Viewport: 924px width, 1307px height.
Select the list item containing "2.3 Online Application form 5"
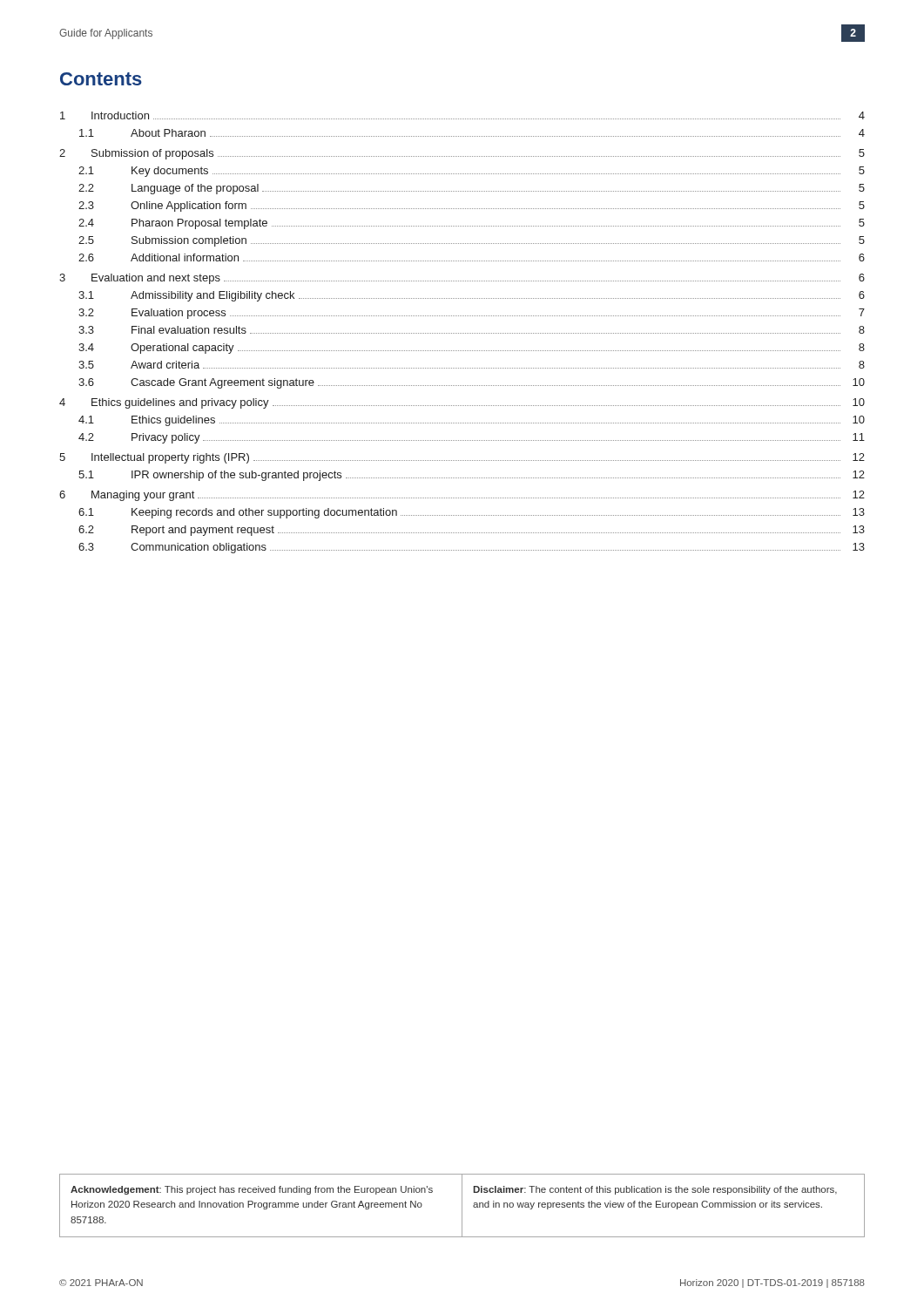(x=462, y=205)
